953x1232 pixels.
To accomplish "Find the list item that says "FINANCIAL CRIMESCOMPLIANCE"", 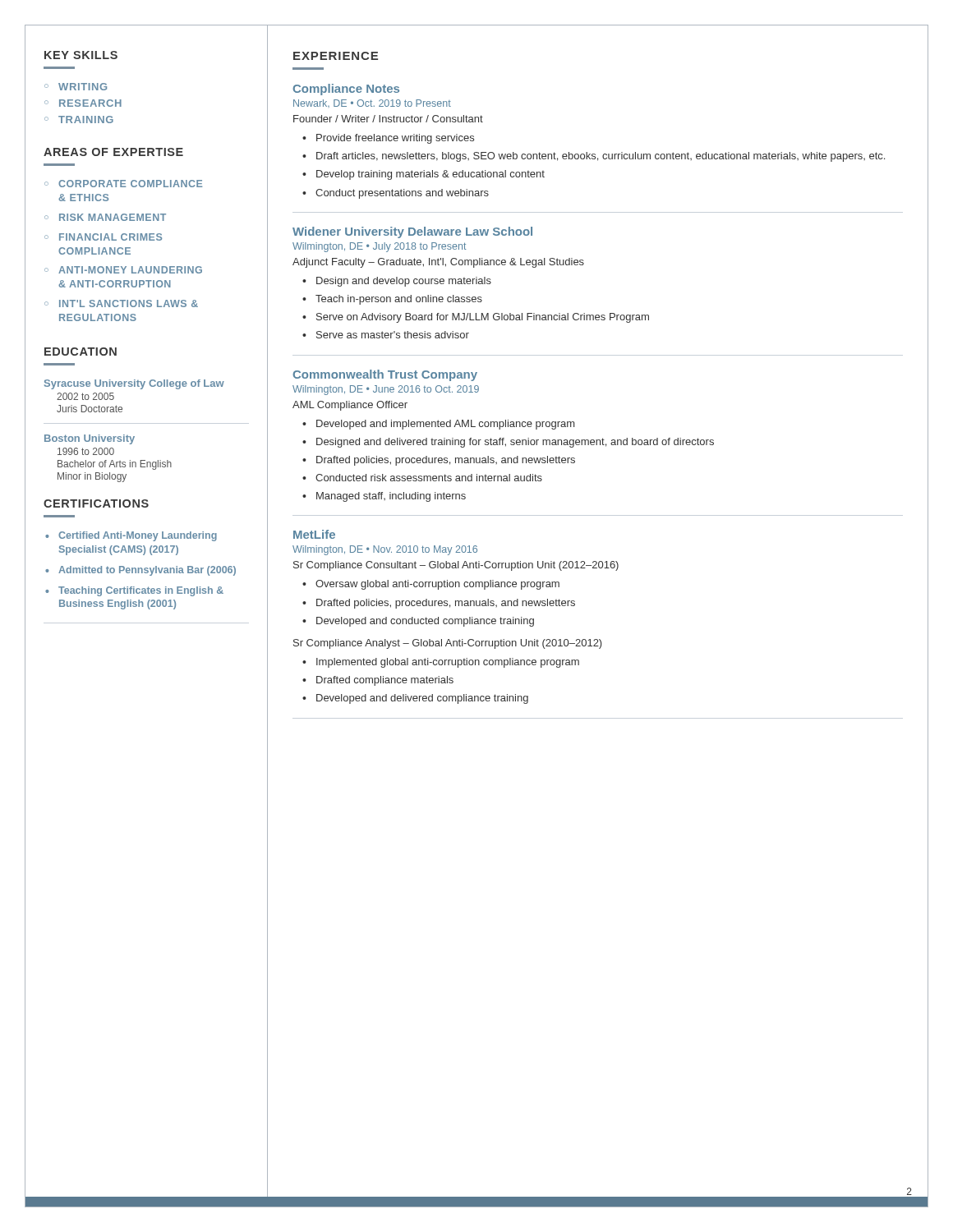I will coord(111,244).
